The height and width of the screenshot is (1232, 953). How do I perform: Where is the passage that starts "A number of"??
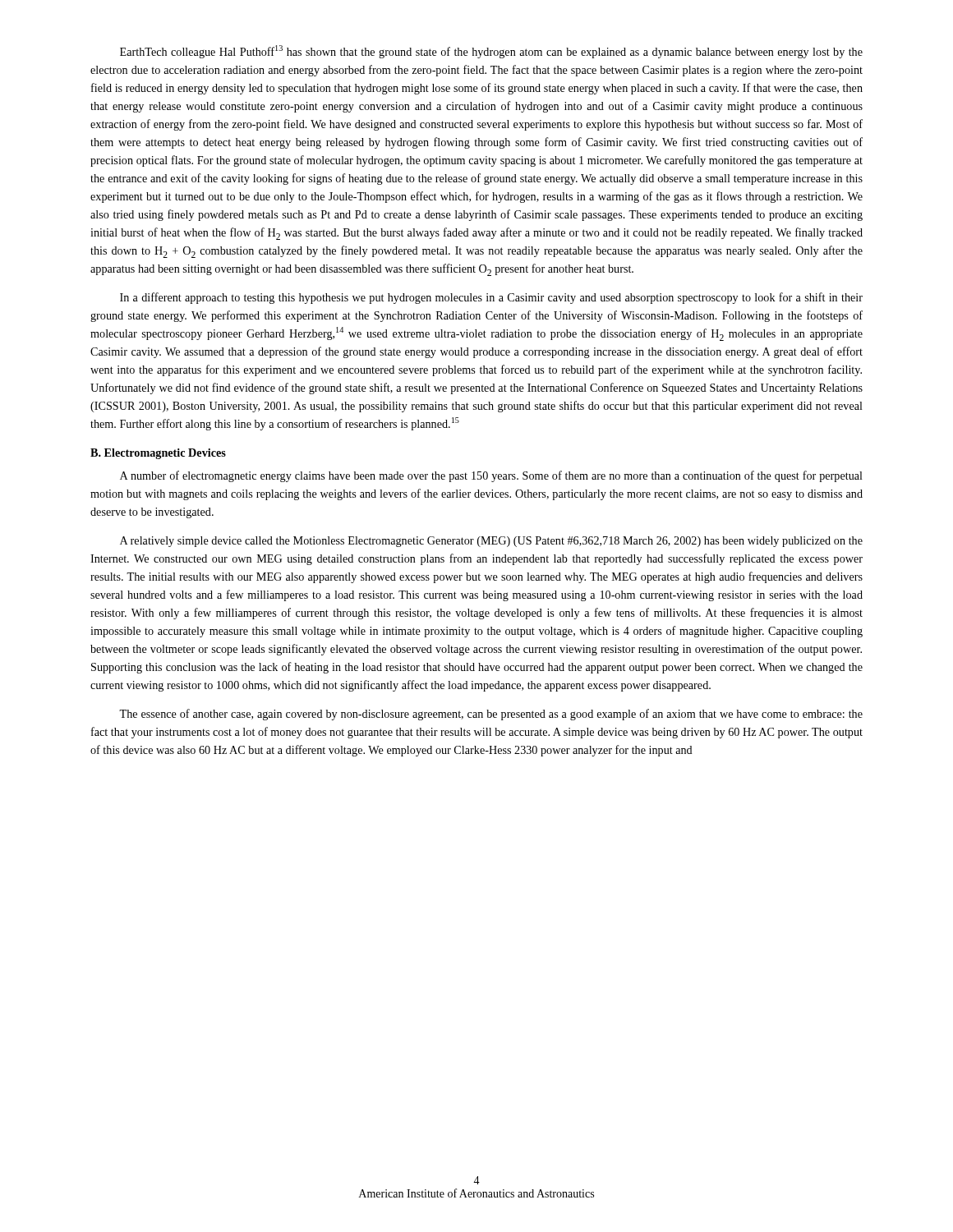coord(476,494)
